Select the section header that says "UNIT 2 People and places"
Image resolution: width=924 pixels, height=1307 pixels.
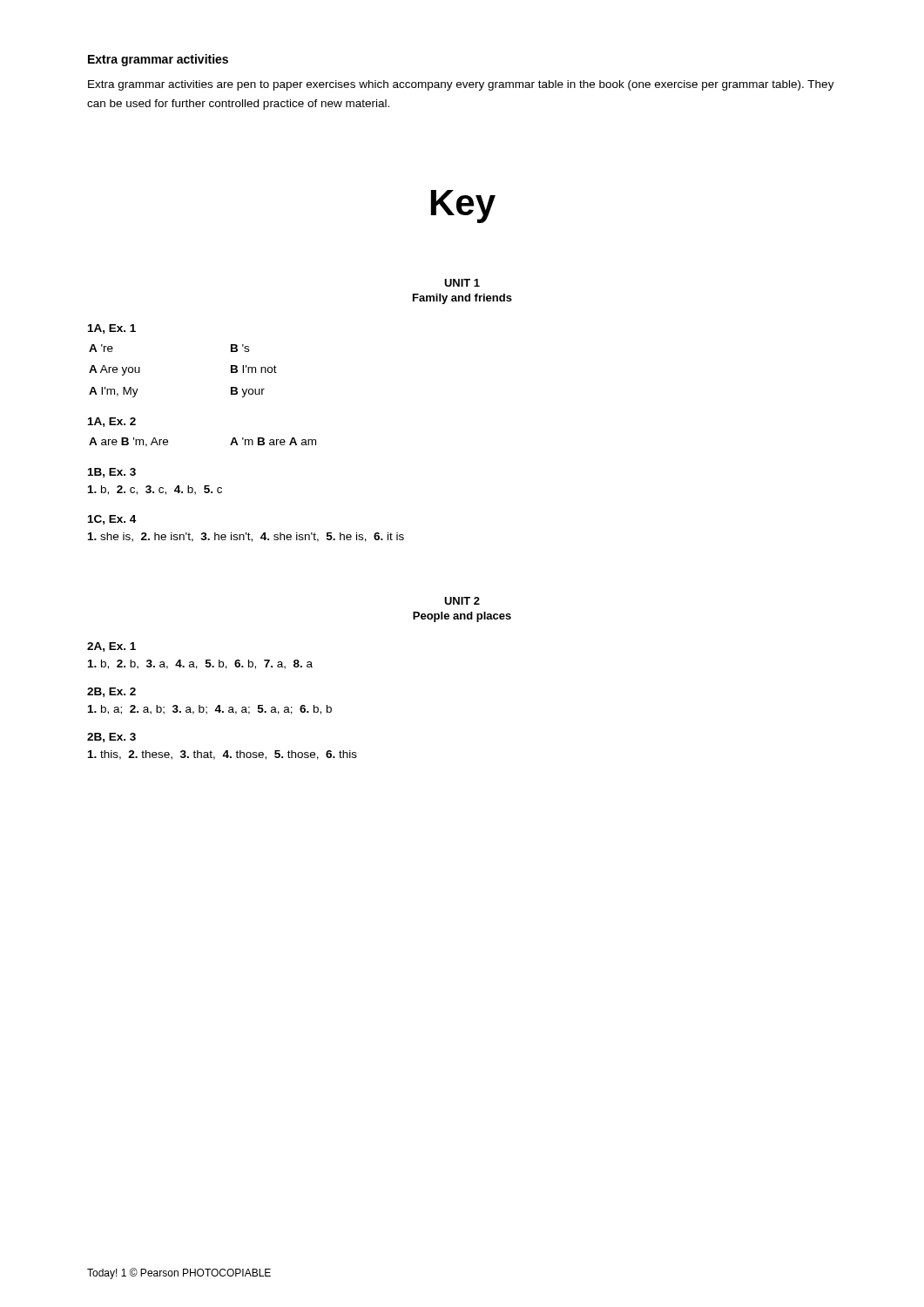point(462,608)
